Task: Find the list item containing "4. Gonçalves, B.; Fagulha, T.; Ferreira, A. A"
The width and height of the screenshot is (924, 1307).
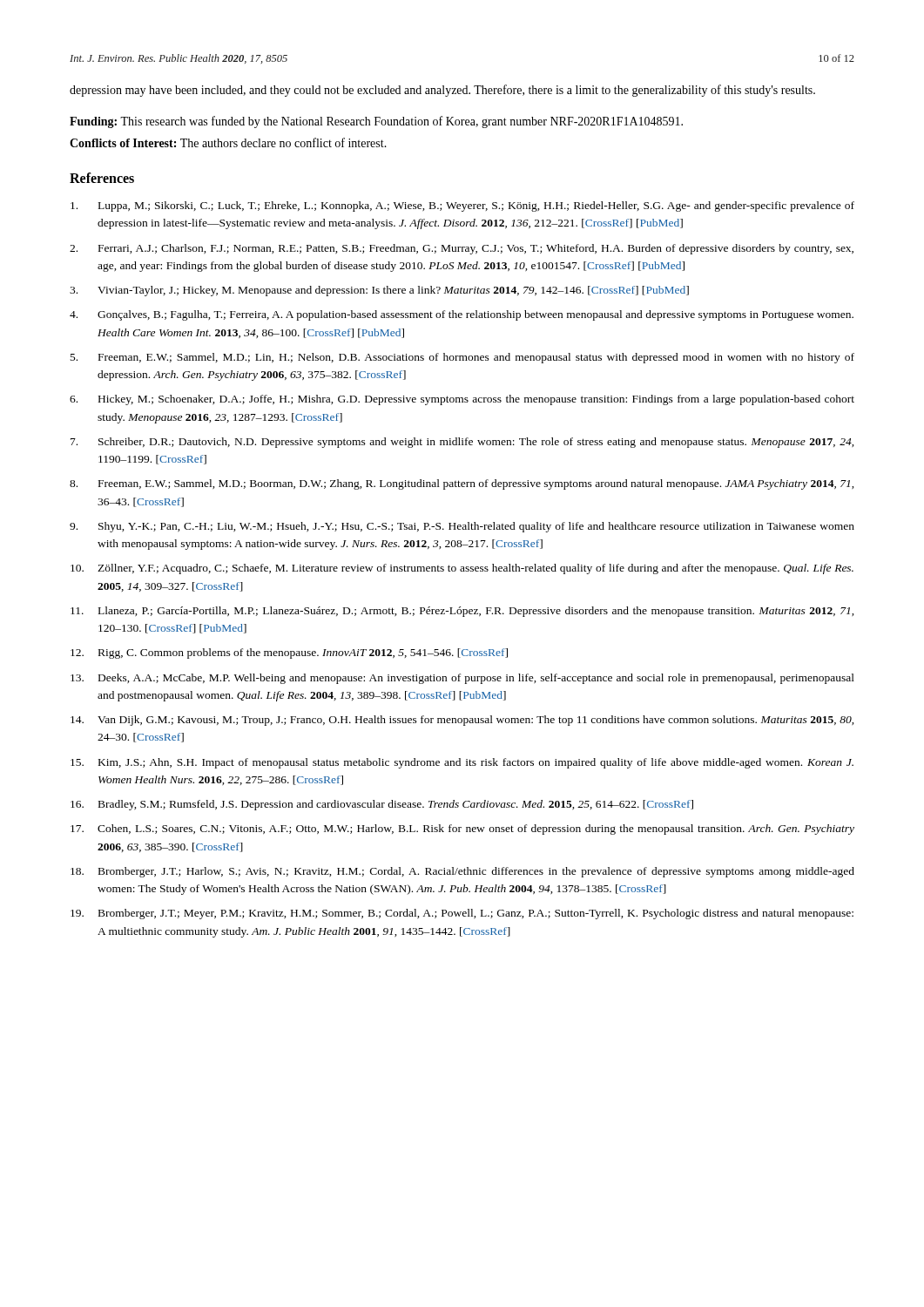Action: [x=462, y=324]
